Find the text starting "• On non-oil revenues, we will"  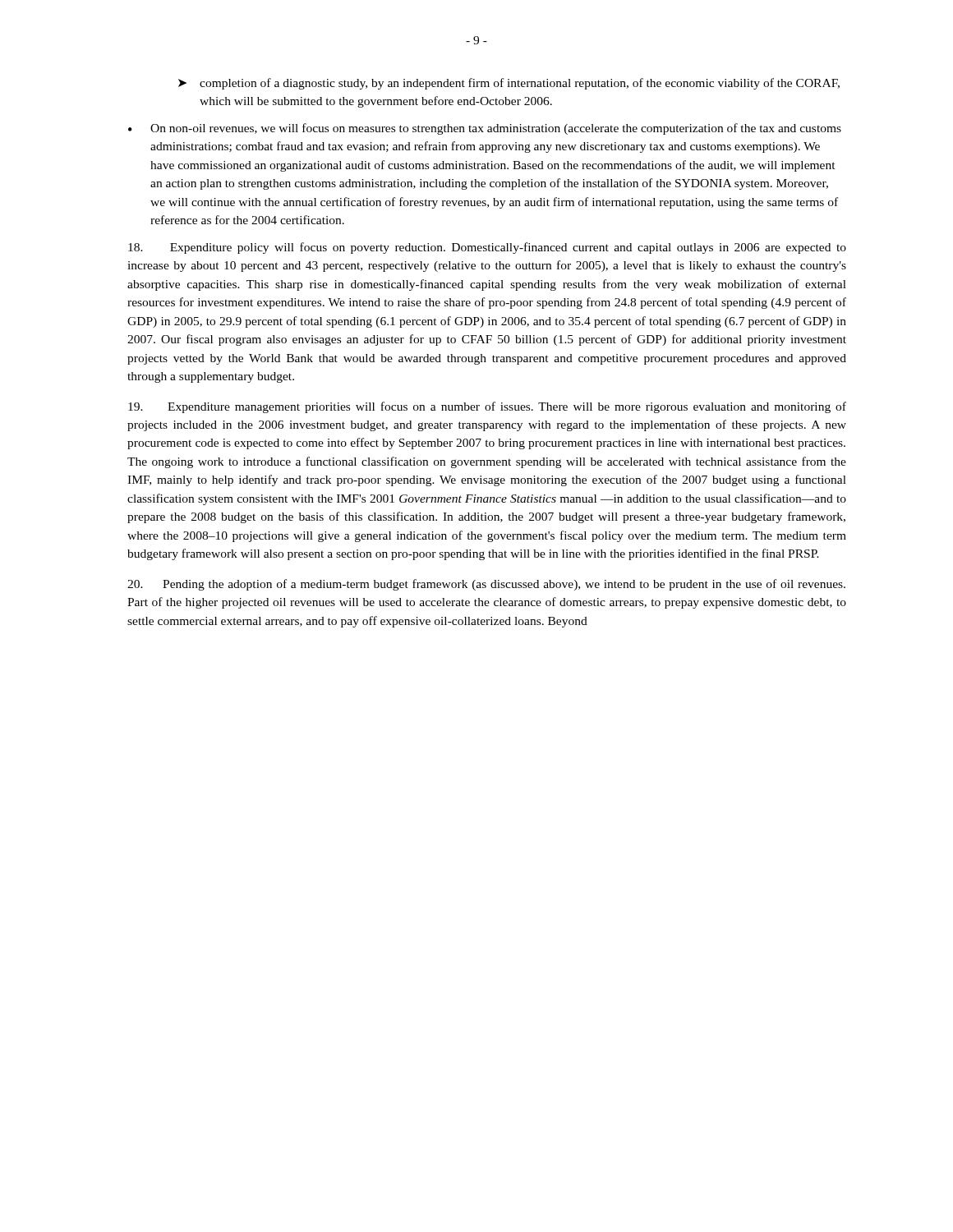click(x=487, y=174)
